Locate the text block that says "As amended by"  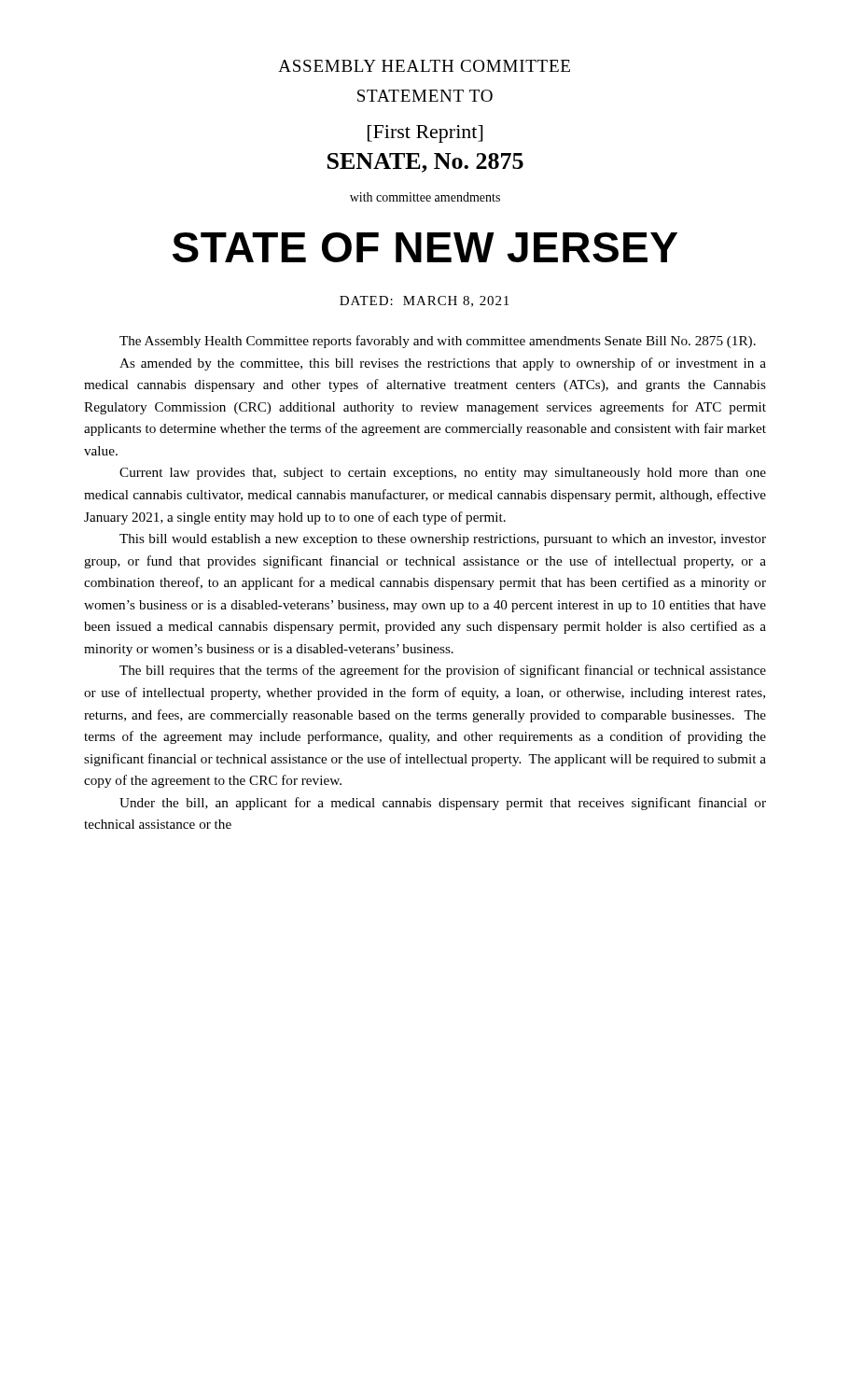coord(425,406)
